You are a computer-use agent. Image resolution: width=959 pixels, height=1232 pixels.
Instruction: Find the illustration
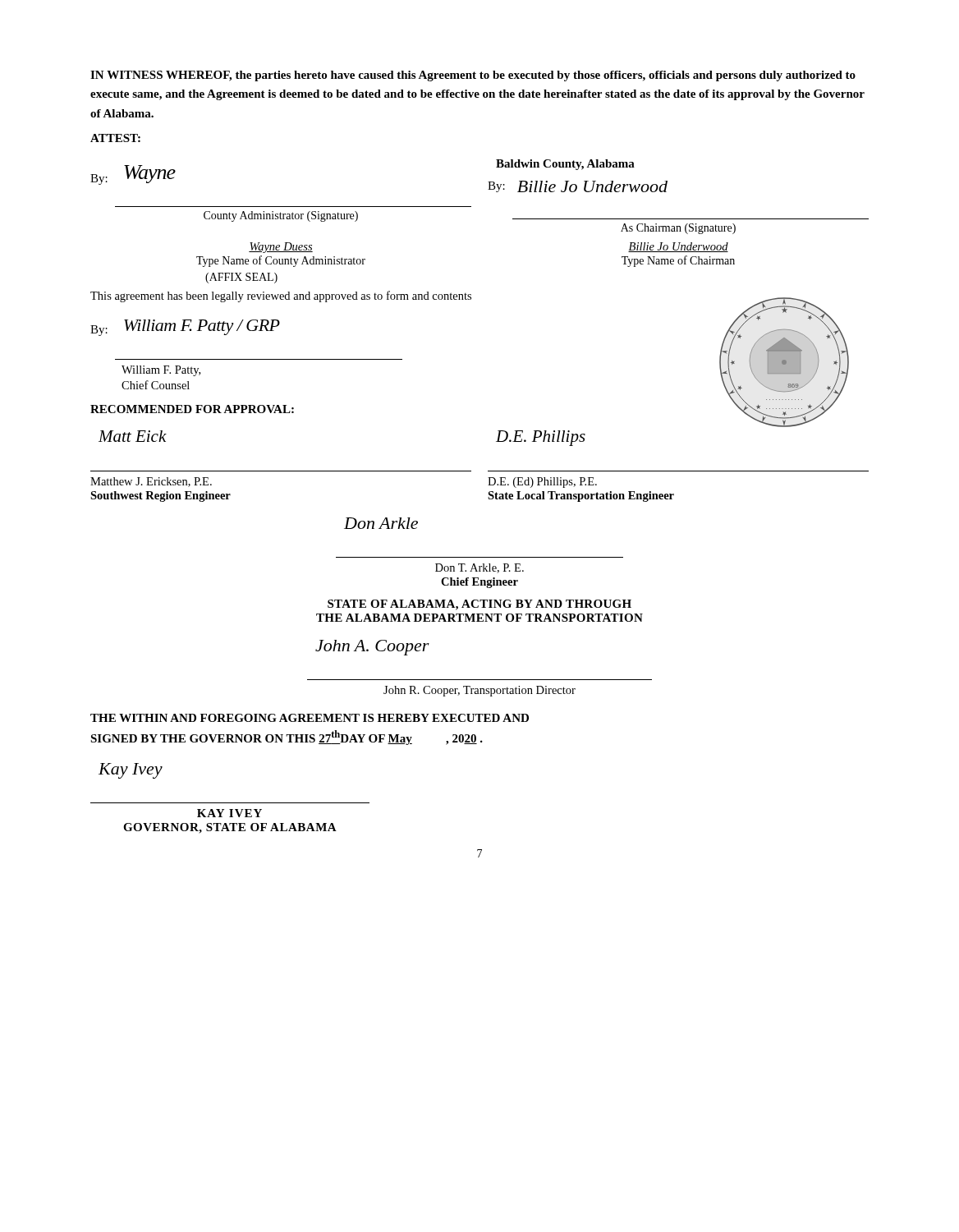point(785,362)
